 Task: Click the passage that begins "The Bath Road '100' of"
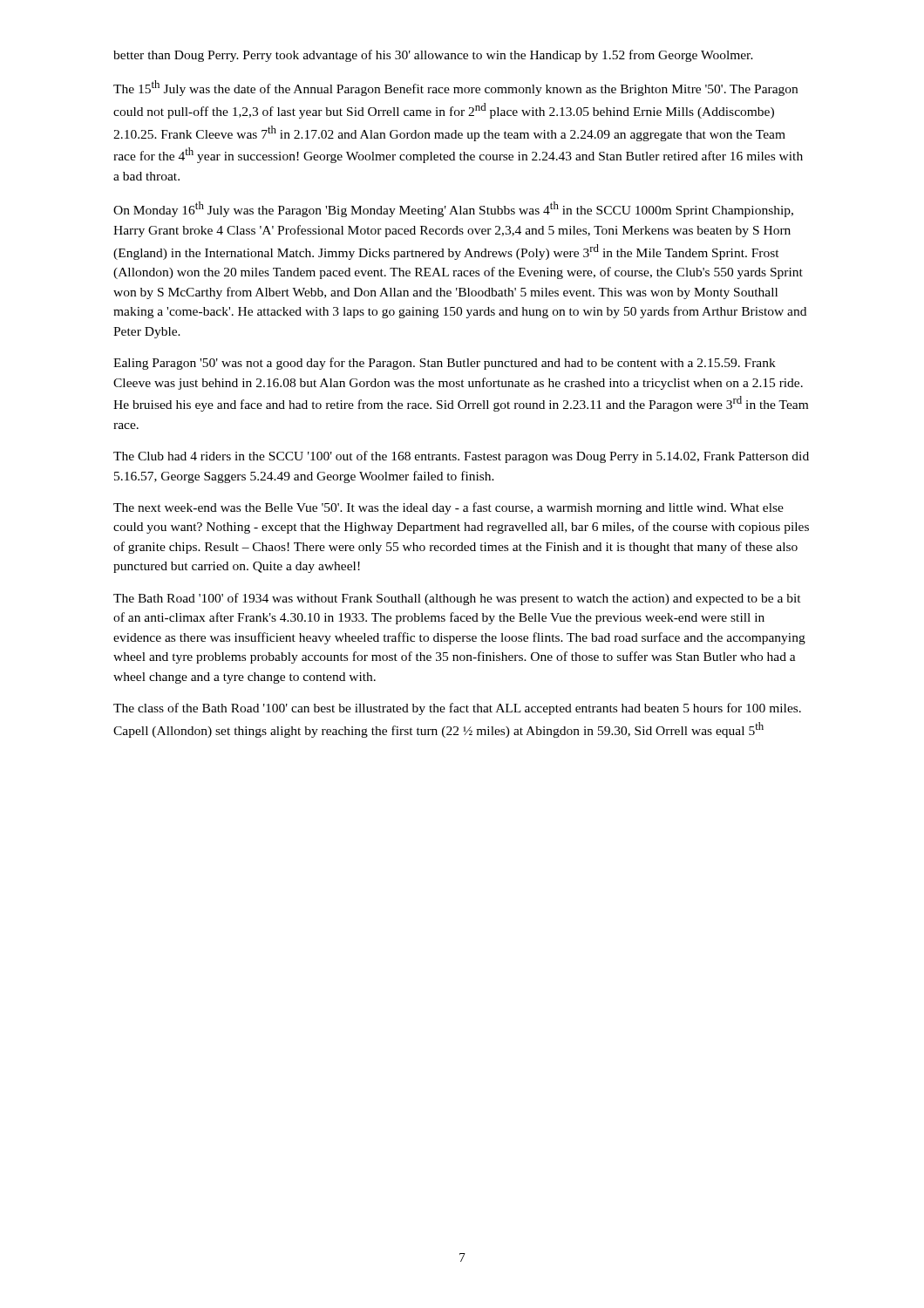462,637
